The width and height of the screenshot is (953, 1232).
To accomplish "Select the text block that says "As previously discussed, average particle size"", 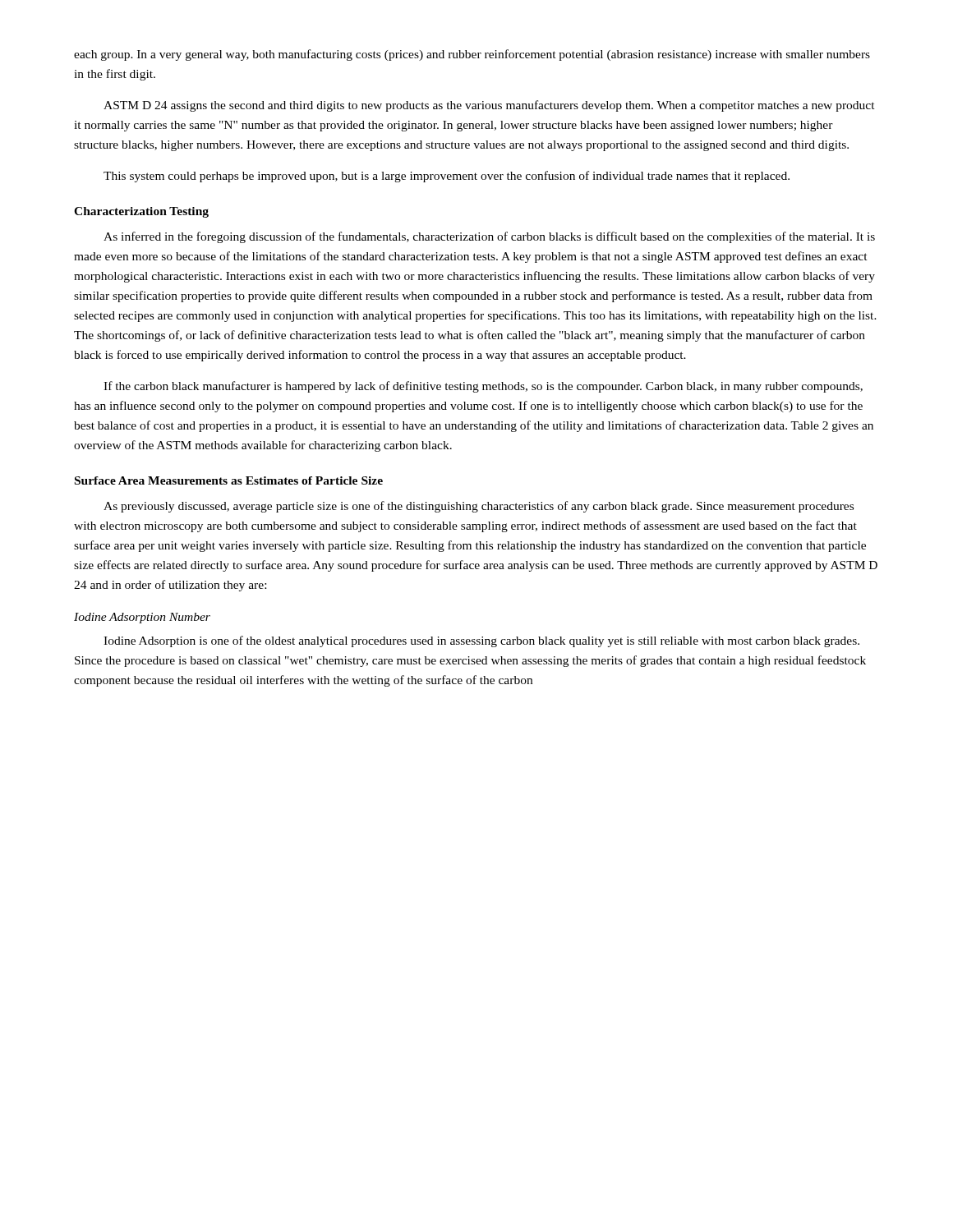I will (x=476, y=545).
